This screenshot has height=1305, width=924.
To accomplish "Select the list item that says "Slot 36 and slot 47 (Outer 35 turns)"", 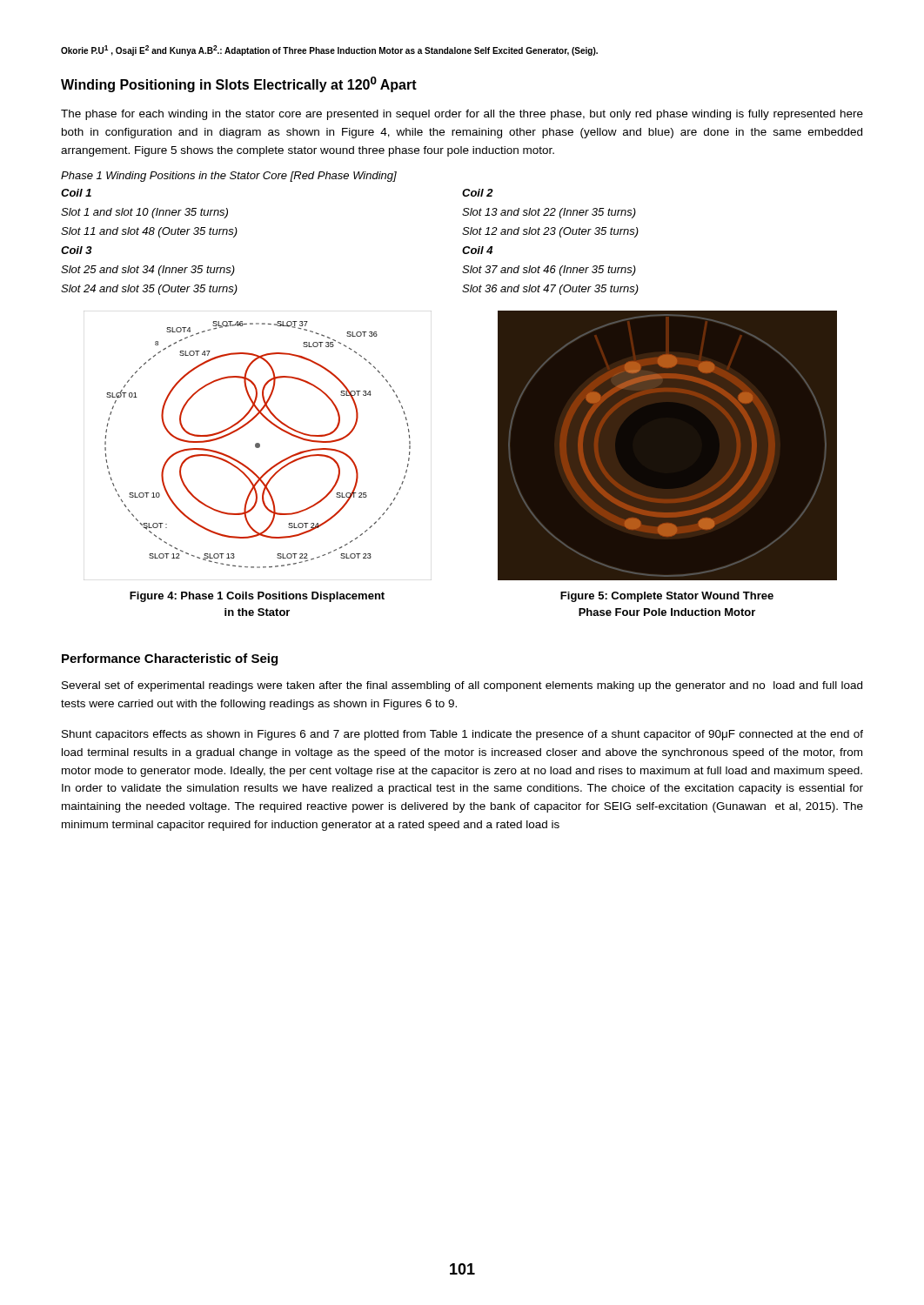I will coord(550,289).
